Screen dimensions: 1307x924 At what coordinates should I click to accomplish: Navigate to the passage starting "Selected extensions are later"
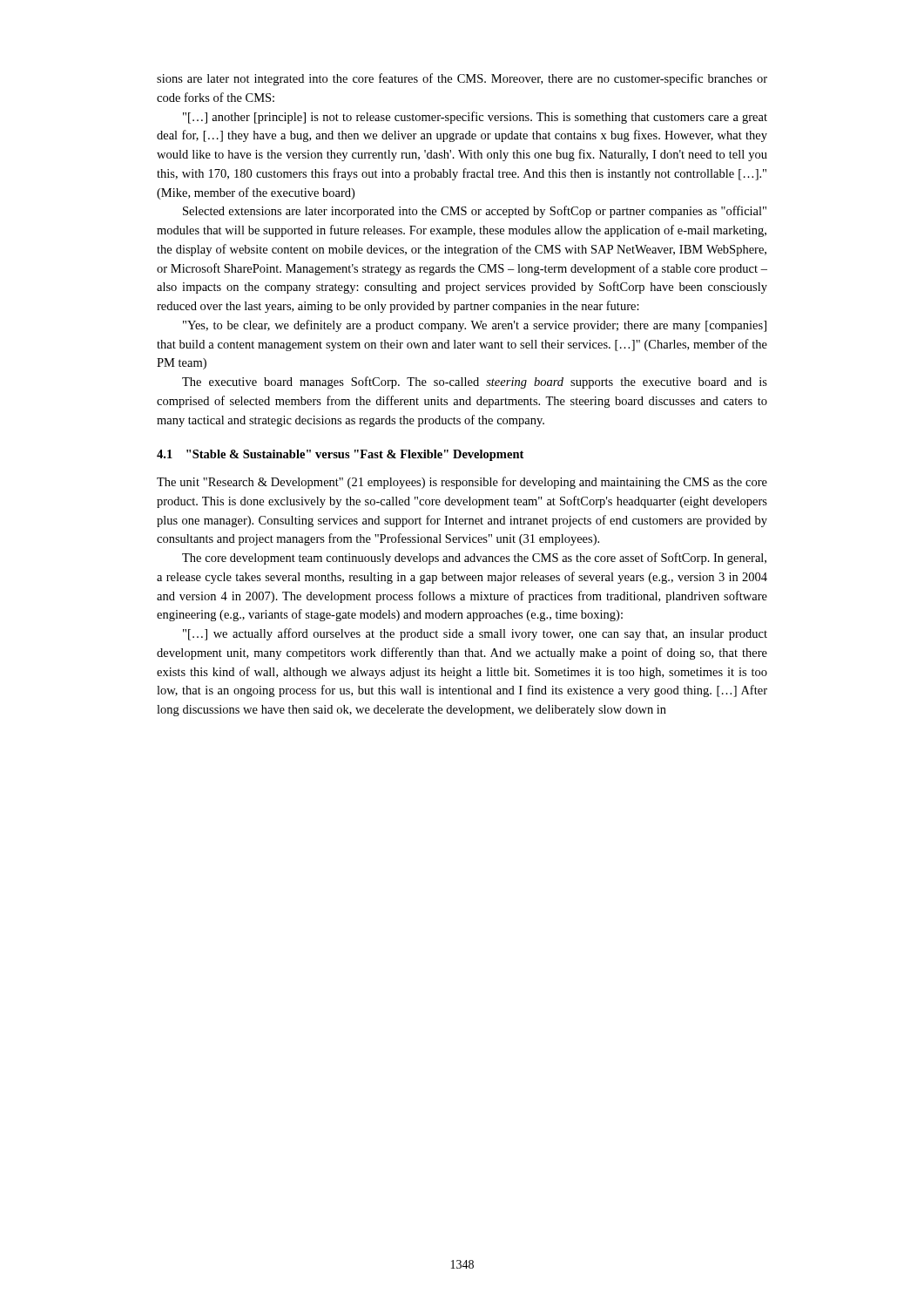(462, 259)
